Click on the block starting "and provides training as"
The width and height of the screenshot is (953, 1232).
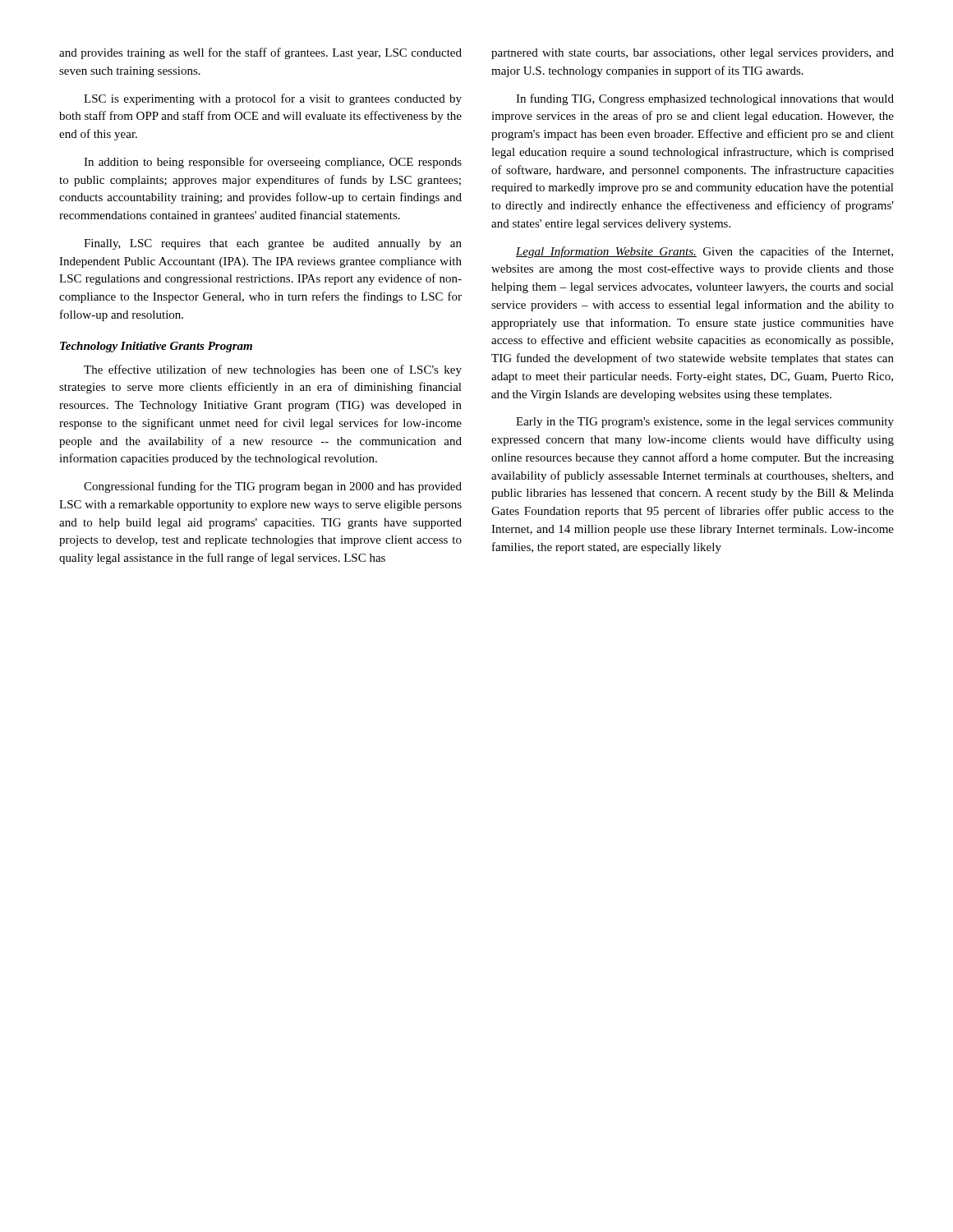pos(260,184)
